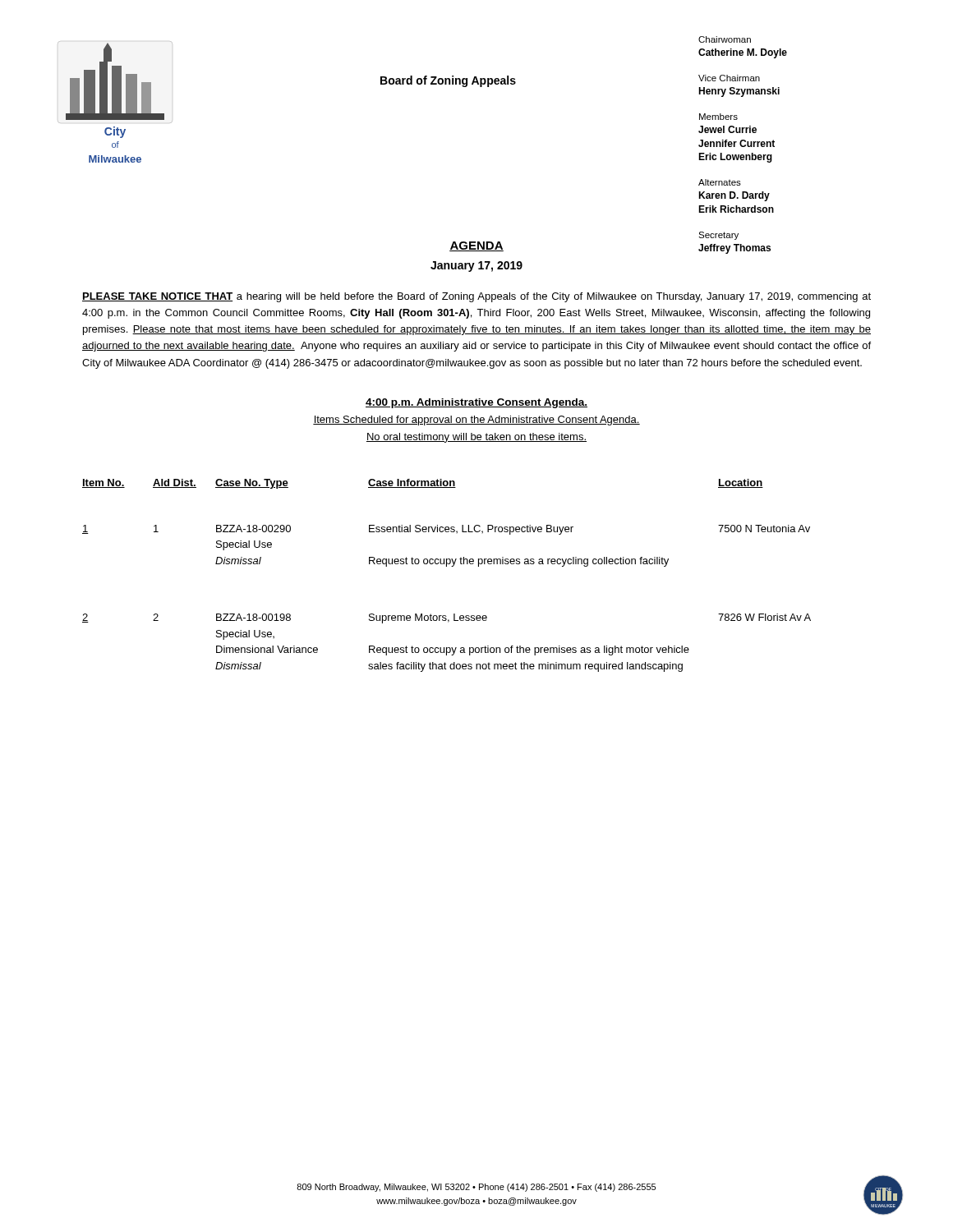Select the table that reads "Essential Services, LLC,"
Viewport: 953px width, 1232px height.
(x=476, y=580)
